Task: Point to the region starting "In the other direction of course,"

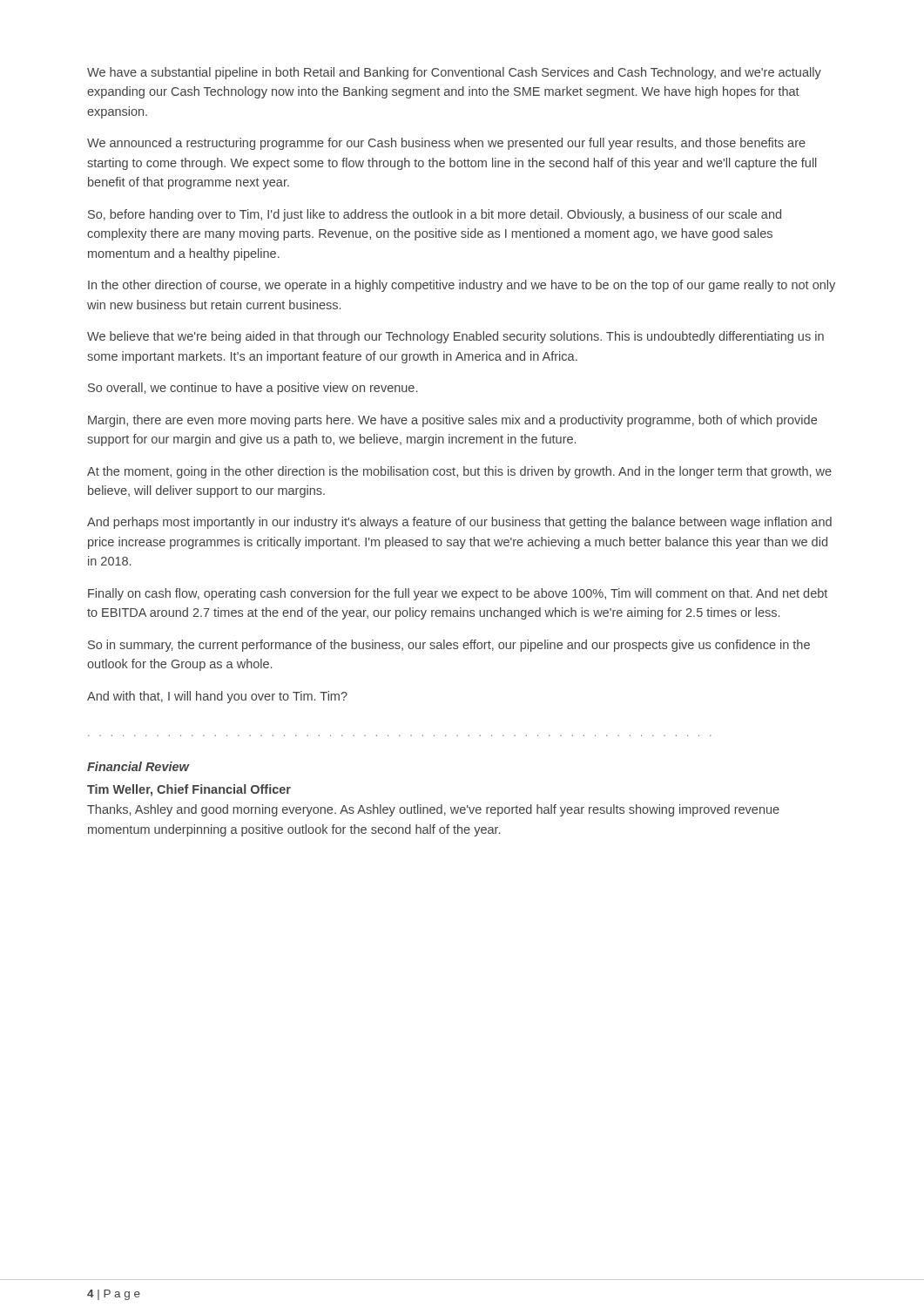Action: 461,295
